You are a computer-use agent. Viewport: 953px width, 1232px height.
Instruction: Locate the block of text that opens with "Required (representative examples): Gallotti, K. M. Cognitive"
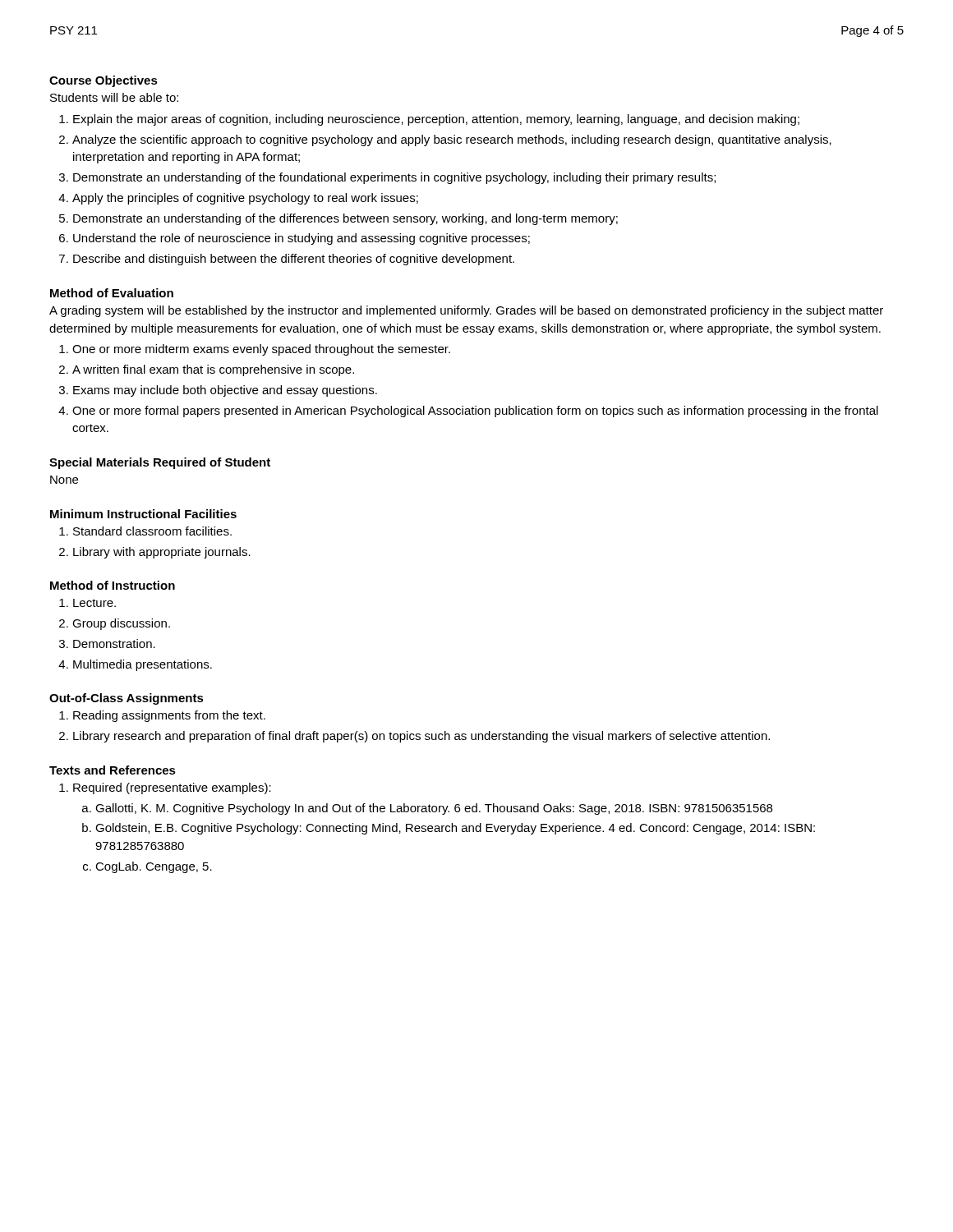[488, 827]
